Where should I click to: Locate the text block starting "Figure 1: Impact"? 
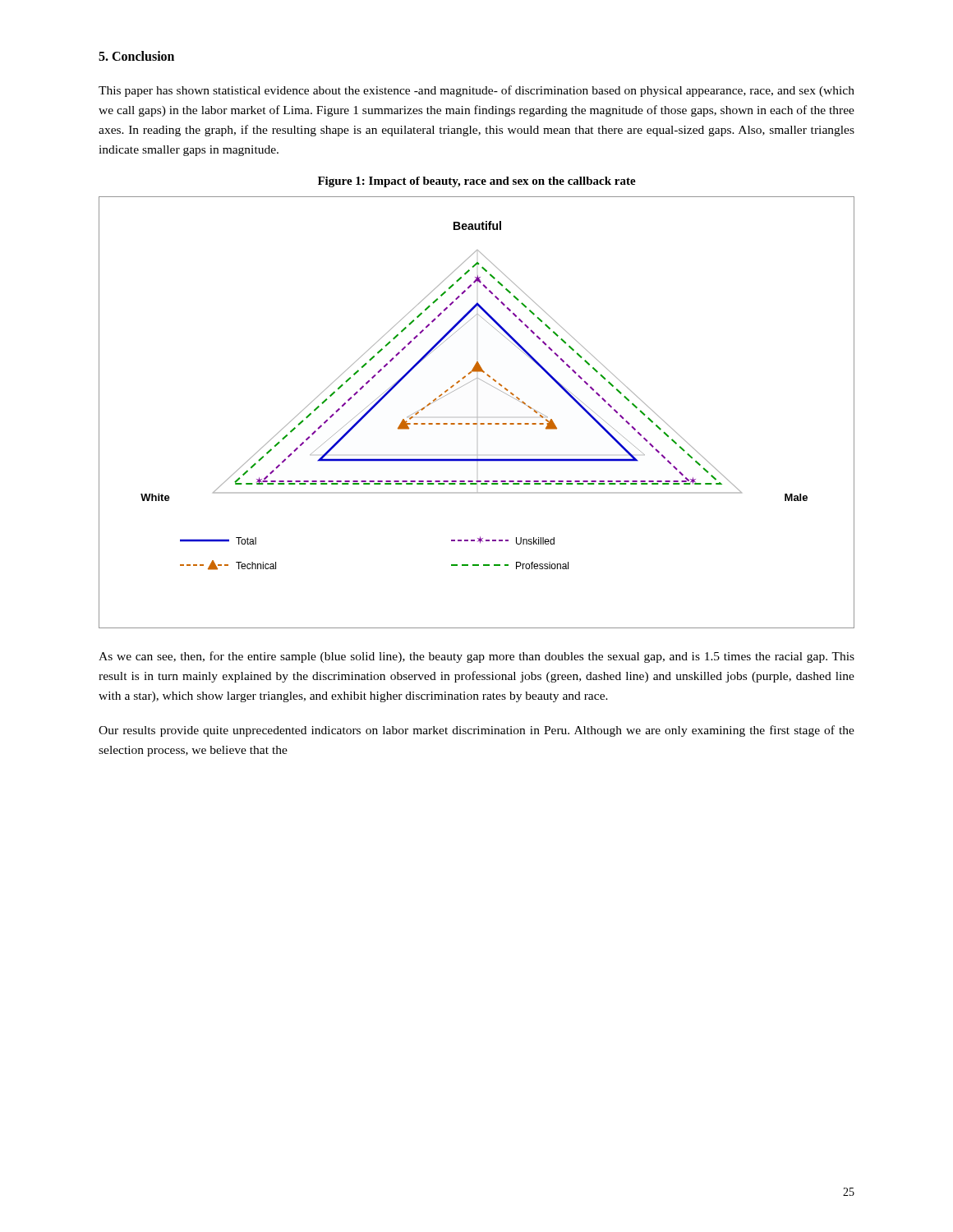coord(476,181)
